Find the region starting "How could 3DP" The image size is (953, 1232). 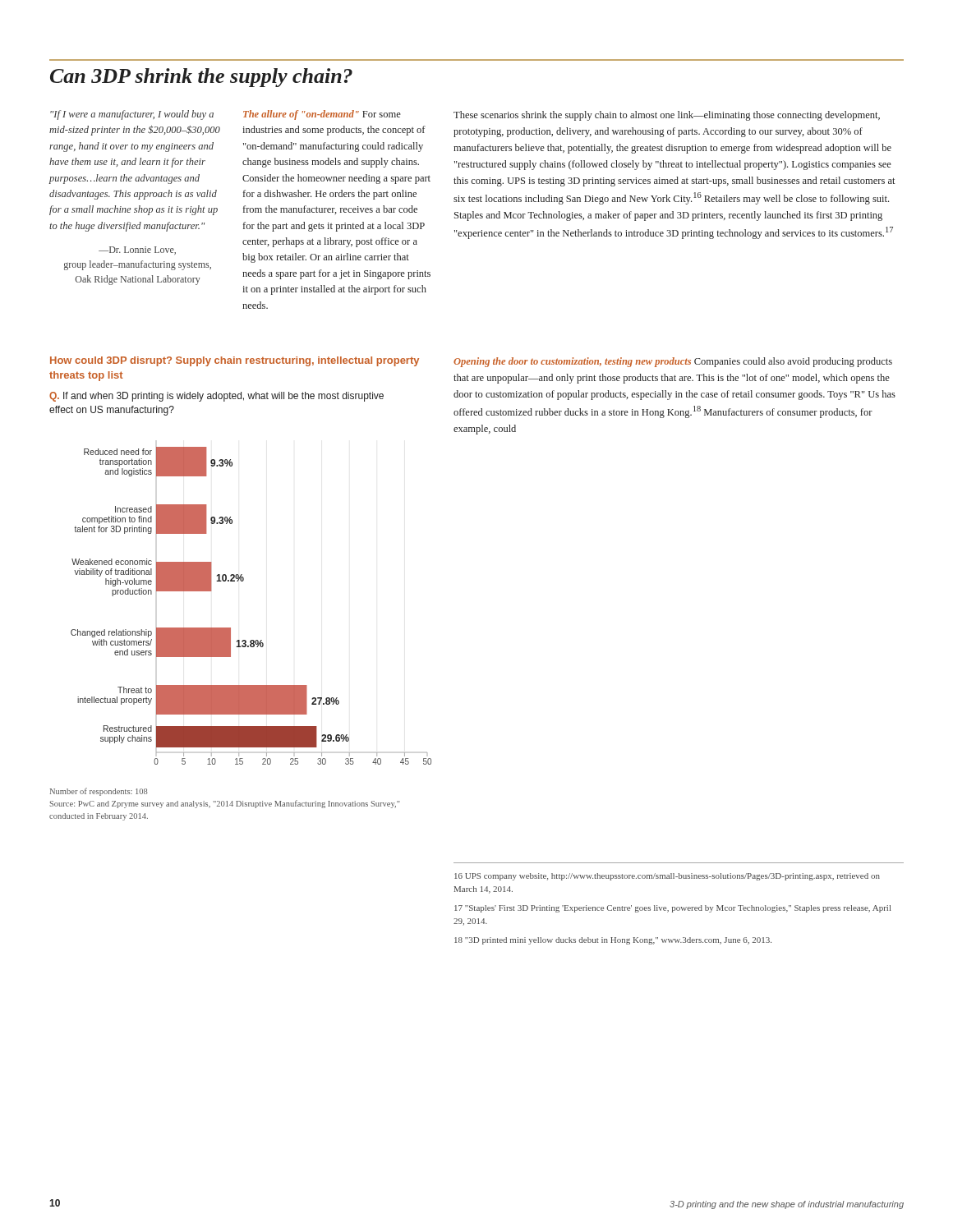234,368
